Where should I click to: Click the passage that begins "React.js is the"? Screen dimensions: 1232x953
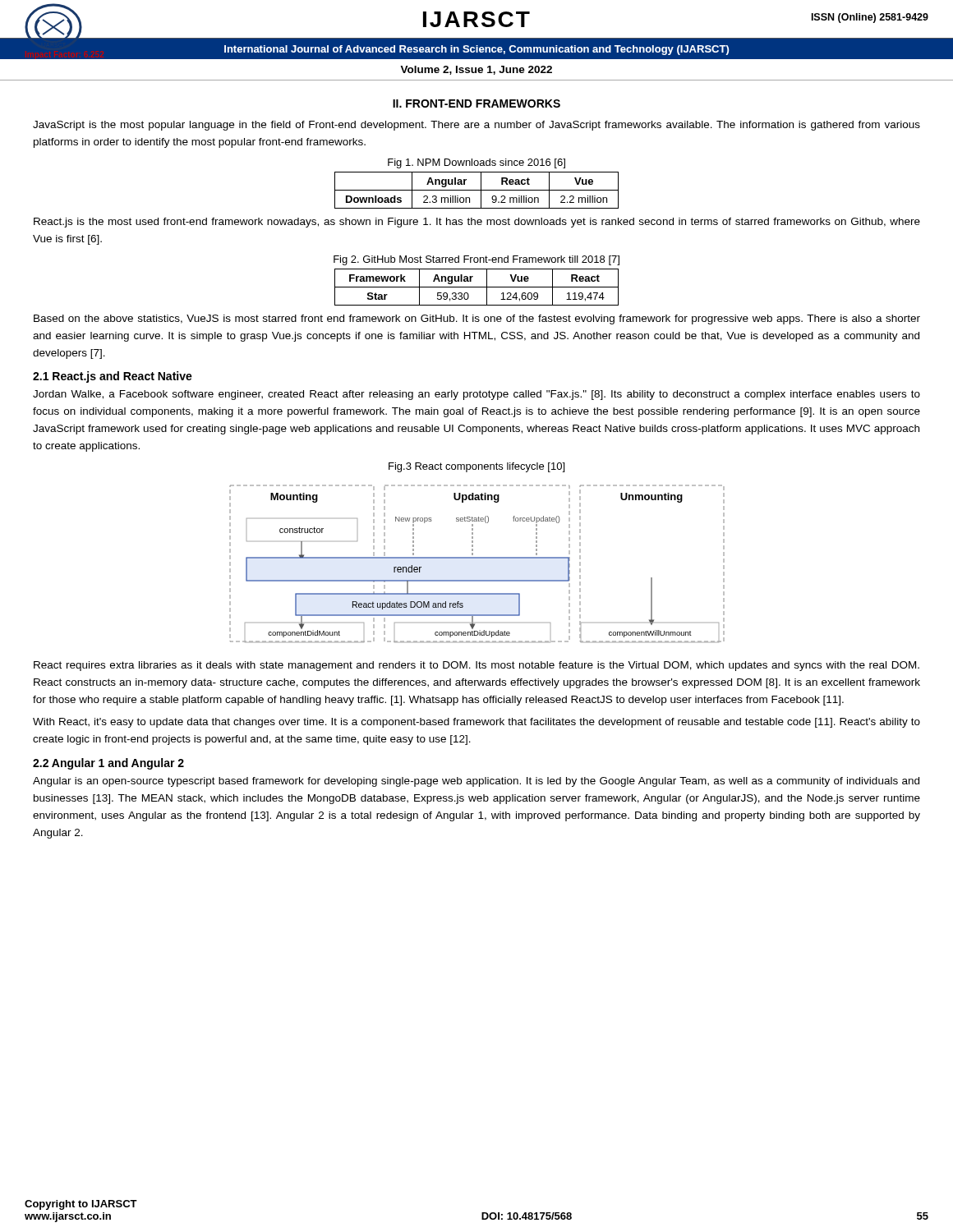tap(476, 230)
